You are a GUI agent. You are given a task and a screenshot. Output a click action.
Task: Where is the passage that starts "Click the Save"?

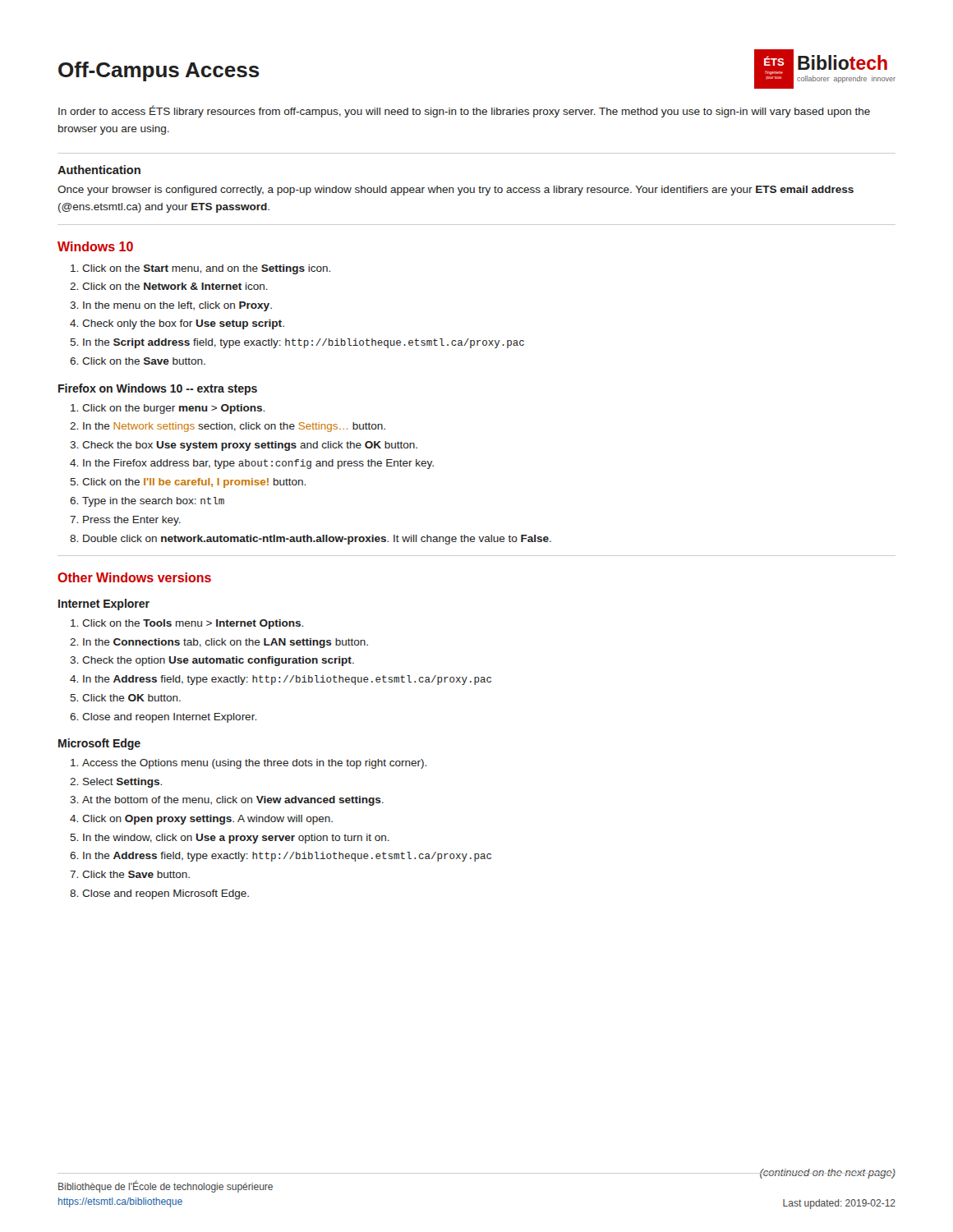[136, 874]
